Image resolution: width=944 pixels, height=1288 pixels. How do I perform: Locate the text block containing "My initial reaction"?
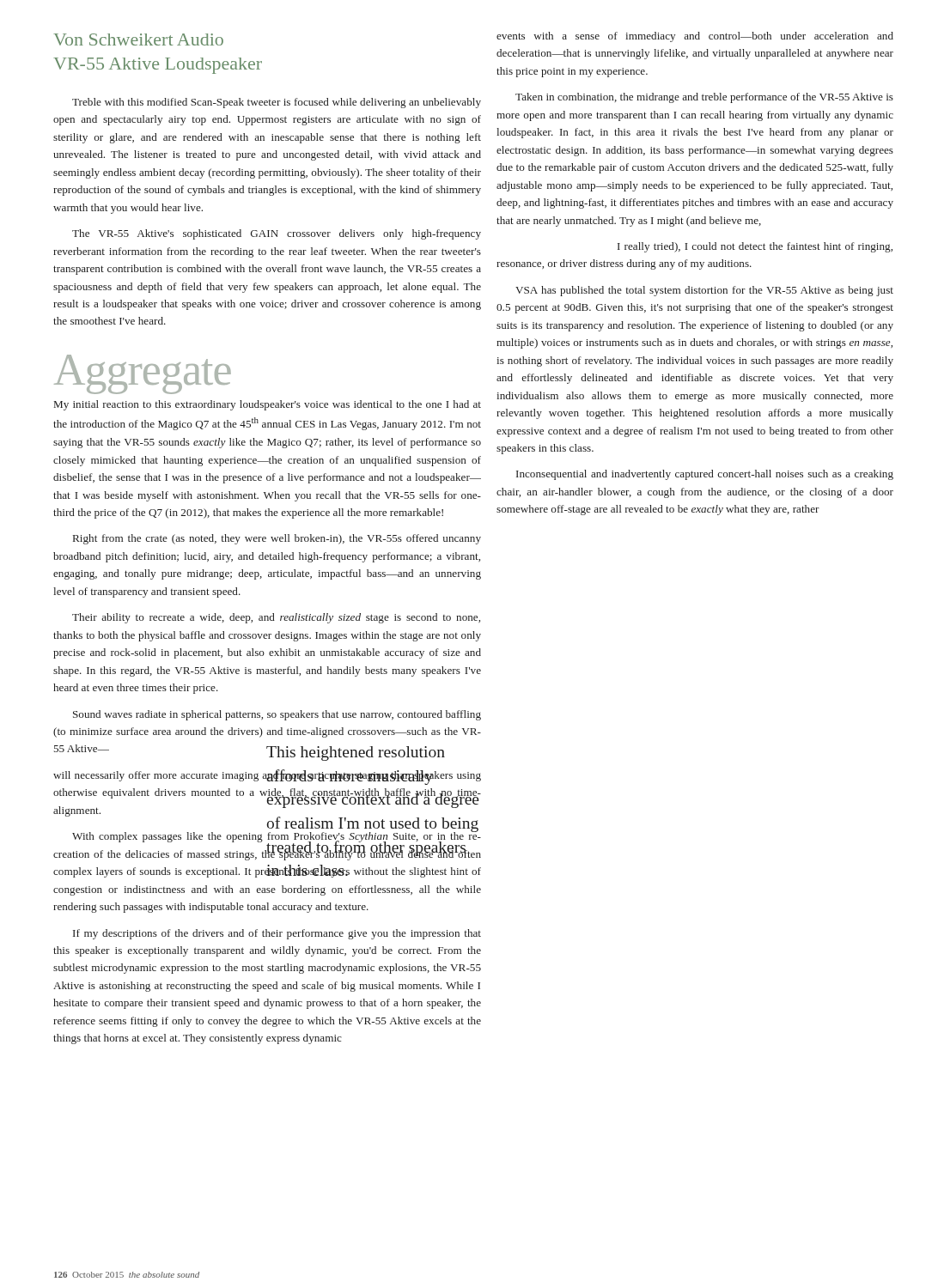pos(267,458)
